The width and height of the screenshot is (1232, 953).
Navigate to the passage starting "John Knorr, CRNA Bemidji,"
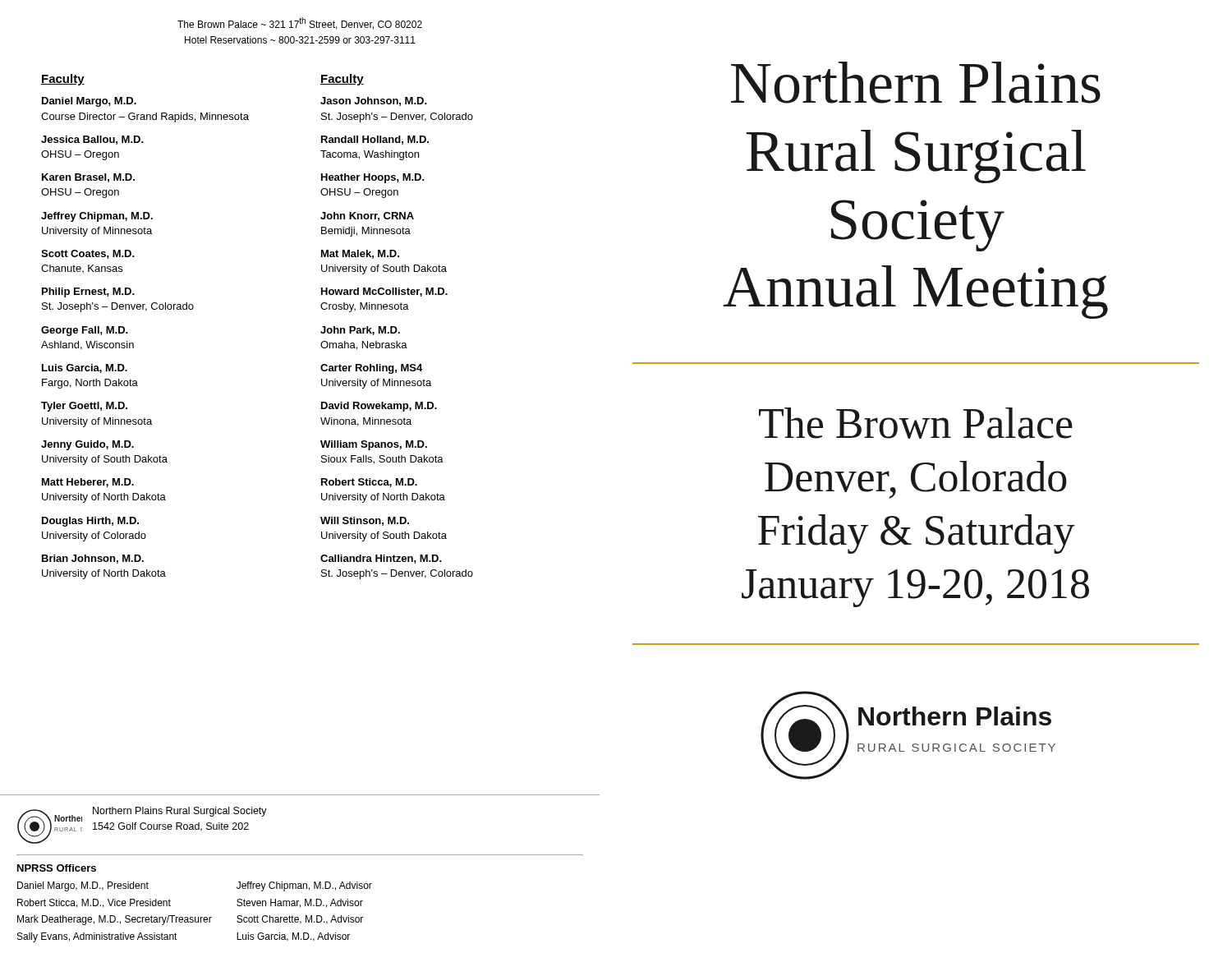(x=367, y=216)
